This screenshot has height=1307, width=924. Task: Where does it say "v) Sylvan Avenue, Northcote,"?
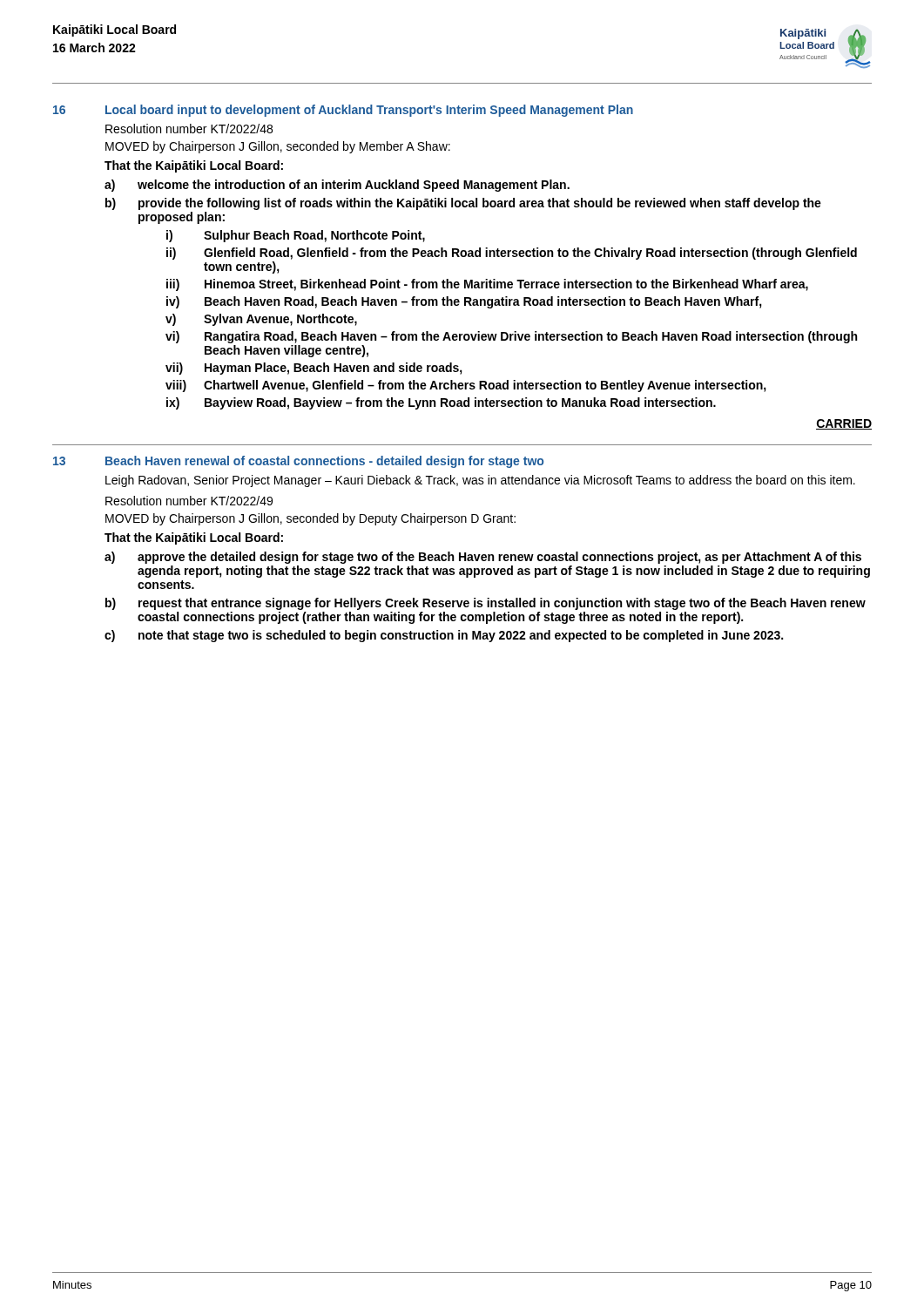pos(261,320)
